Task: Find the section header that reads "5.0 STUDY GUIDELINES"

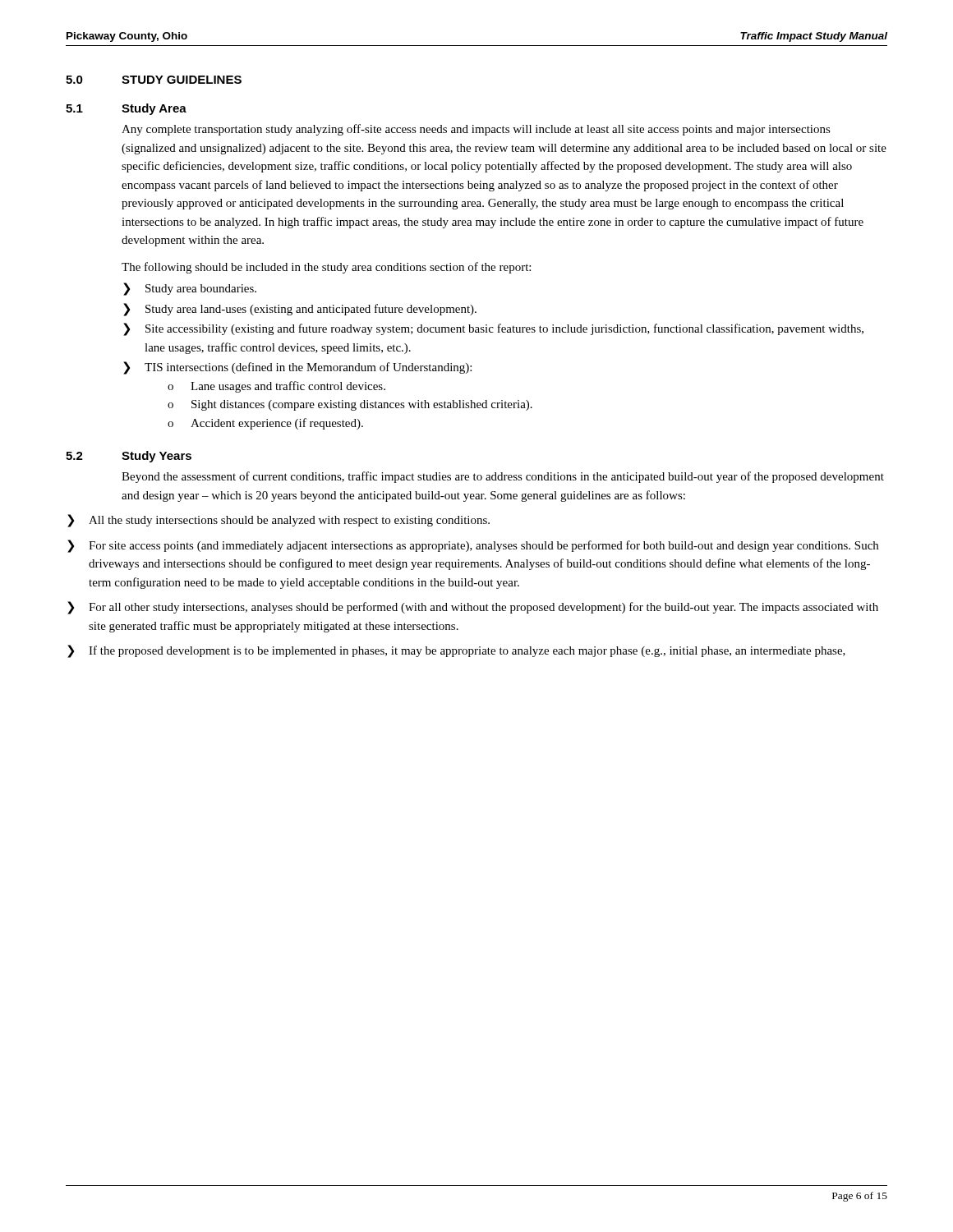Action: coord(154,79)
